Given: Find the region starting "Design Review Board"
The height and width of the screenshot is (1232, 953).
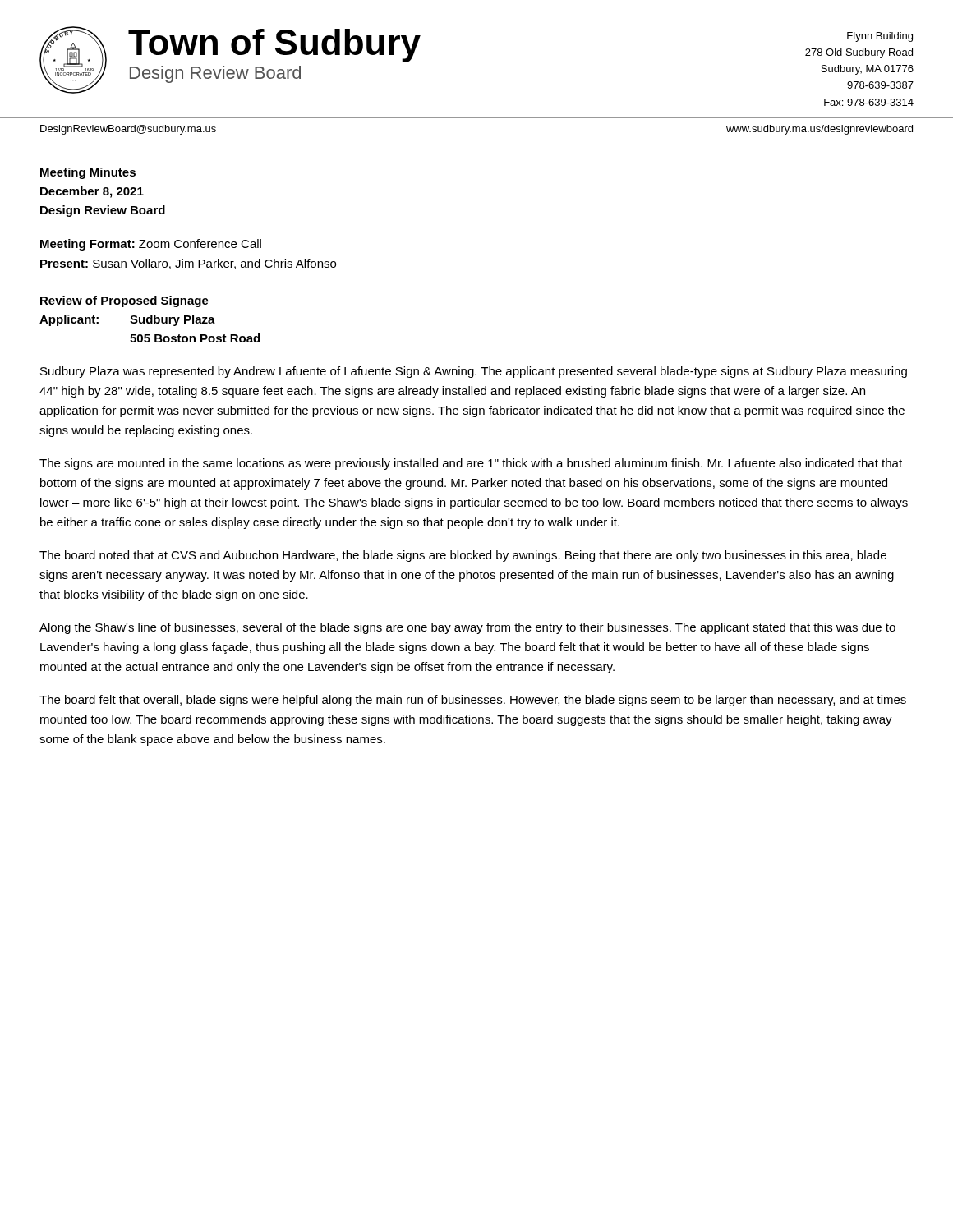Looking at the screenshot, I should click(x=215, y=73).
